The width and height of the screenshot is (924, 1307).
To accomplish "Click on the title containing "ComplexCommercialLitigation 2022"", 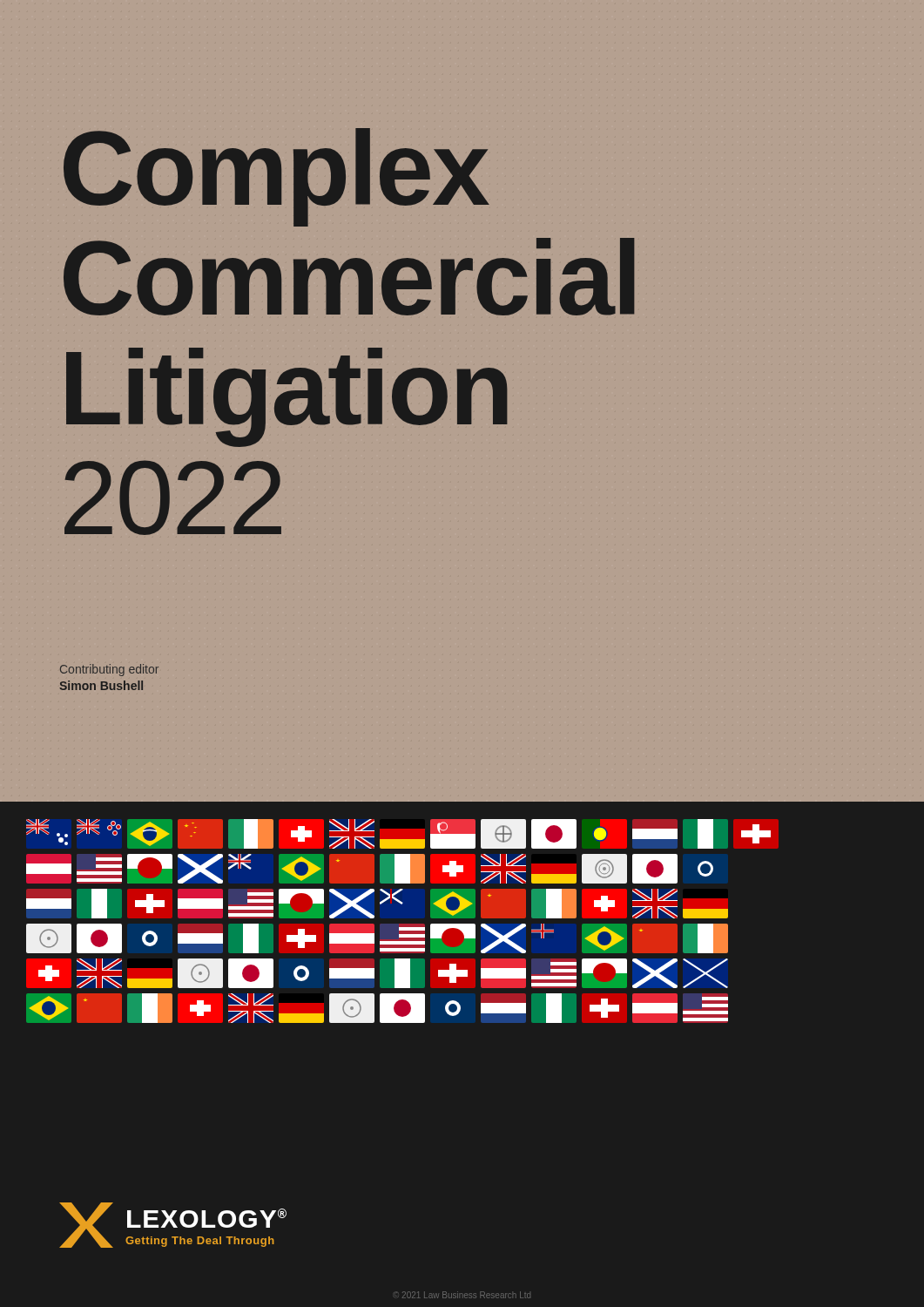I will click(x=451, y=333).
